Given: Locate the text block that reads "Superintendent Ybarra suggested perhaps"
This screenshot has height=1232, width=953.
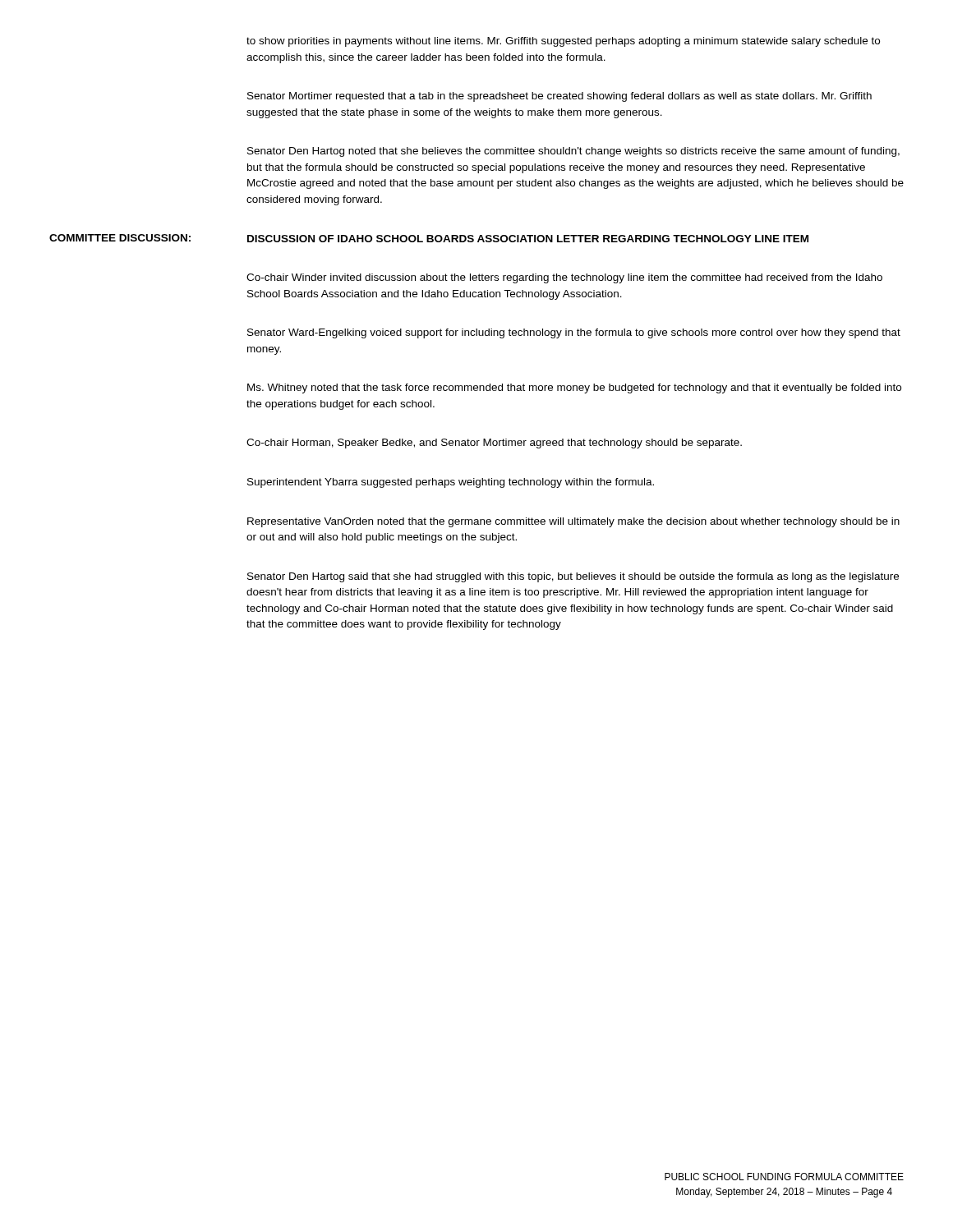Looking at the screenshot, I should [575, 482].
